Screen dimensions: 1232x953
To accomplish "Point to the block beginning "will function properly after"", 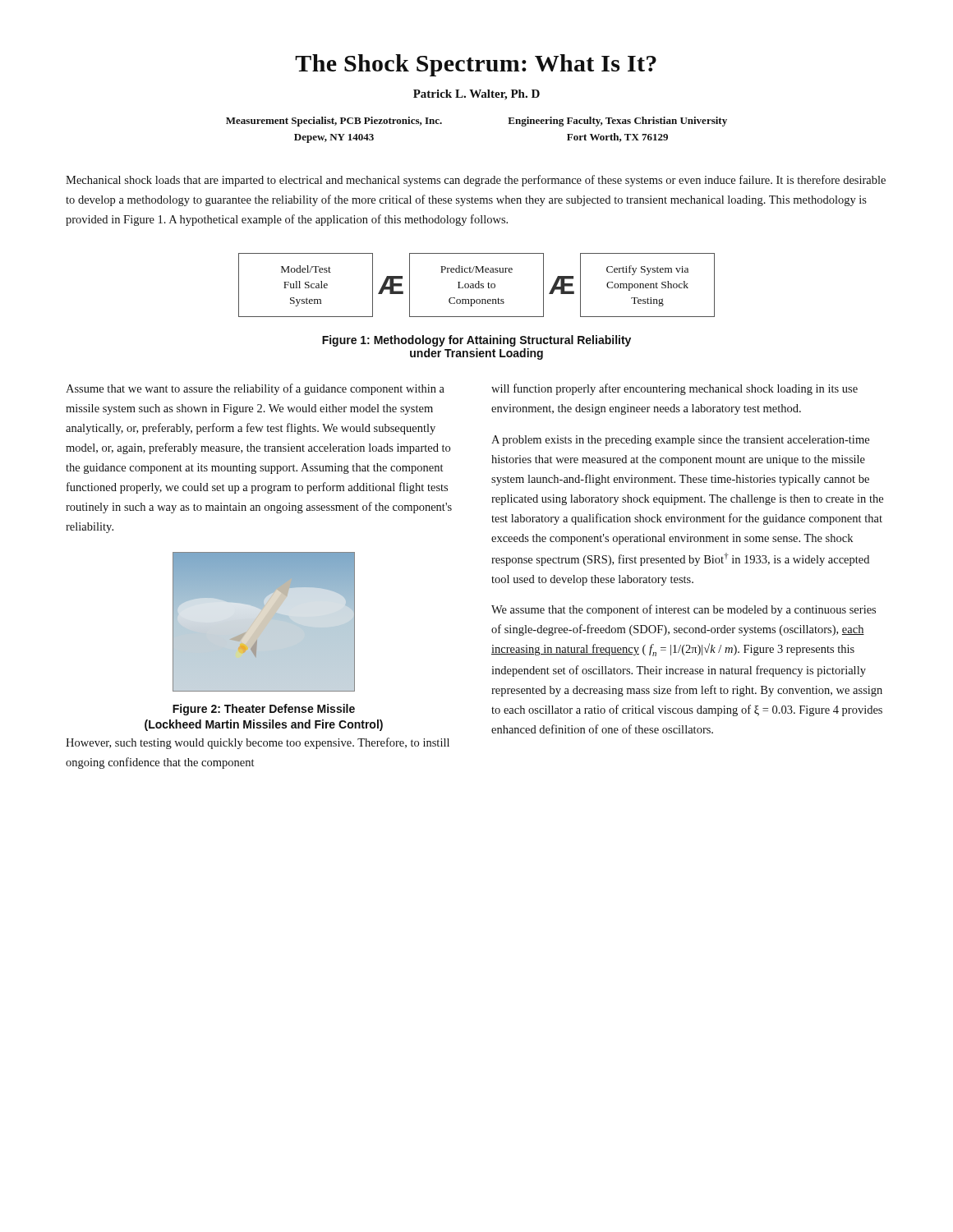I will pyautogui.click(x=689, y=560).
